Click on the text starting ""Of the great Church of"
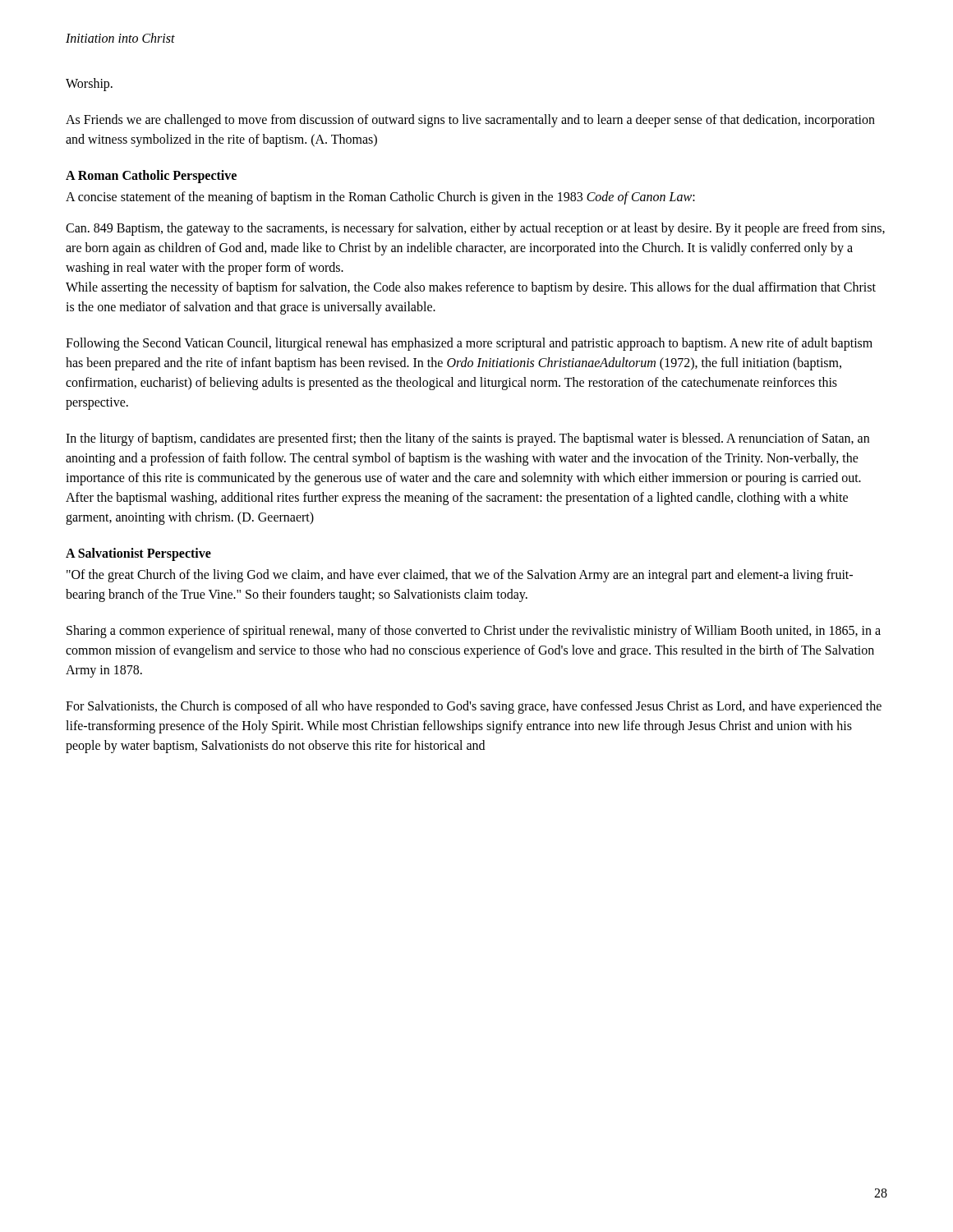Screen dimensions: 1232x953 [x=476, y=585]
